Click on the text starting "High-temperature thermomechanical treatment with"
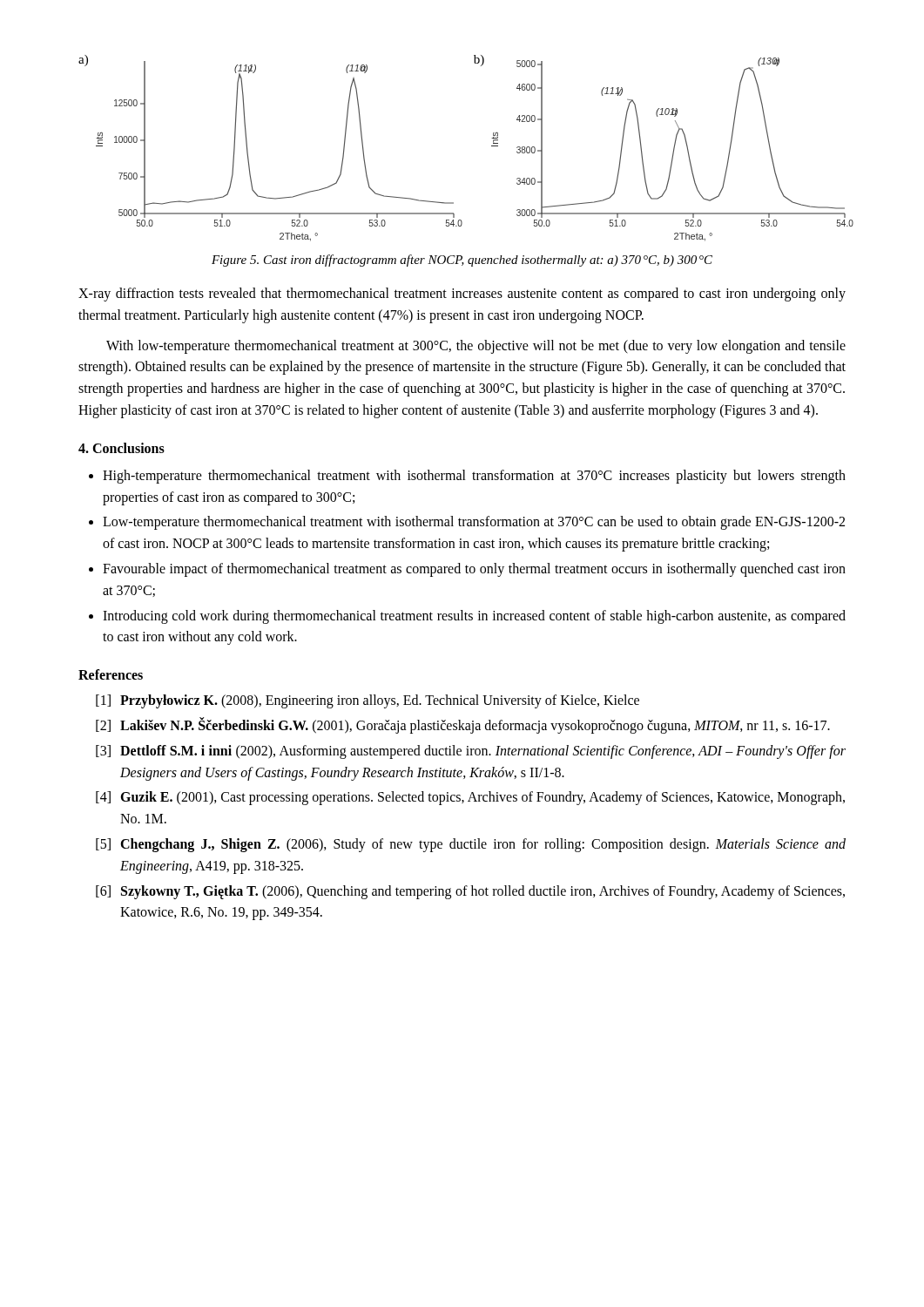The height and width of the screenshot is (1307, 924). [474, 486]
